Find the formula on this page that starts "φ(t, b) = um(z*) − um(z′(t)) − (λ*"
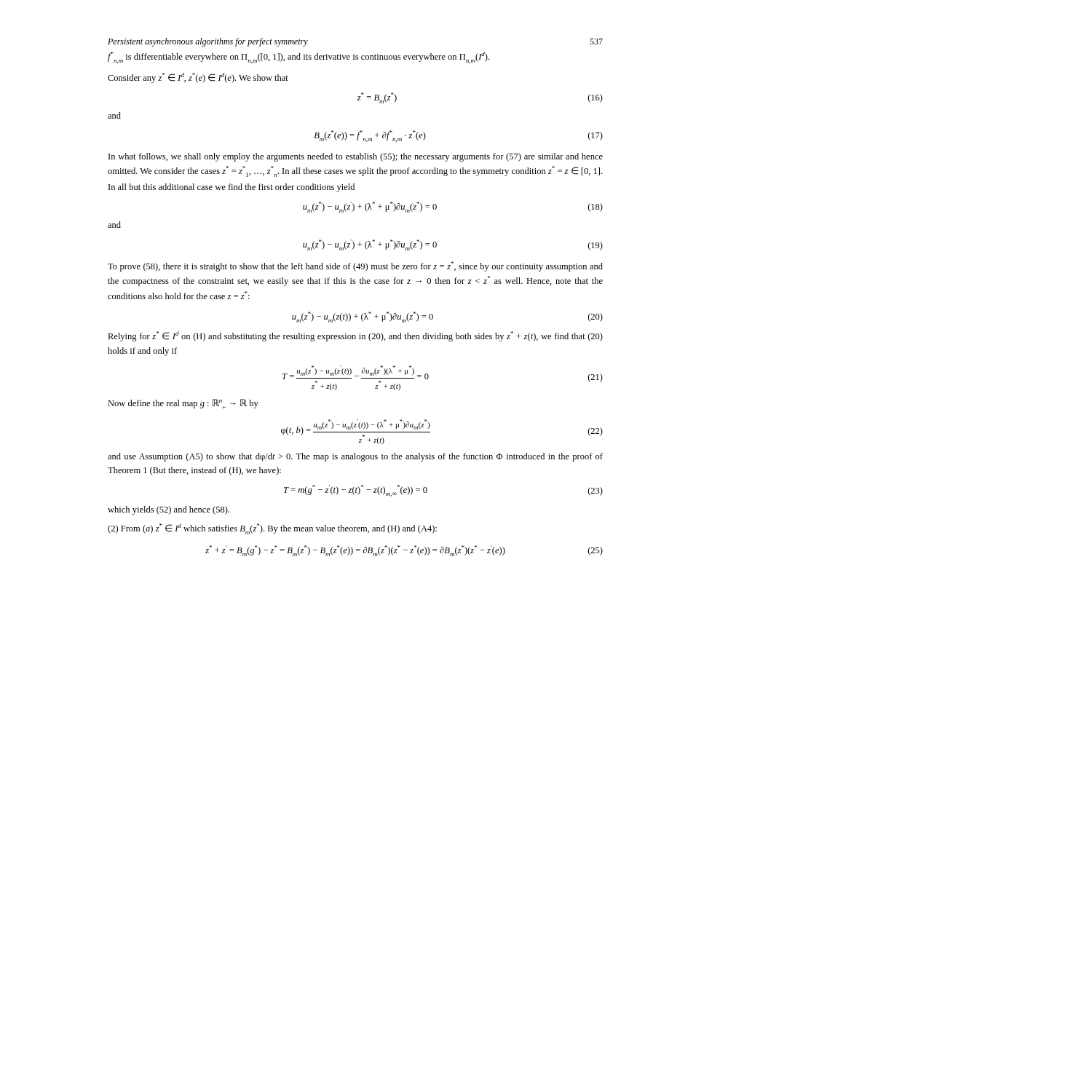This screenshot has width=1092, height=1092. pos(355,431)
